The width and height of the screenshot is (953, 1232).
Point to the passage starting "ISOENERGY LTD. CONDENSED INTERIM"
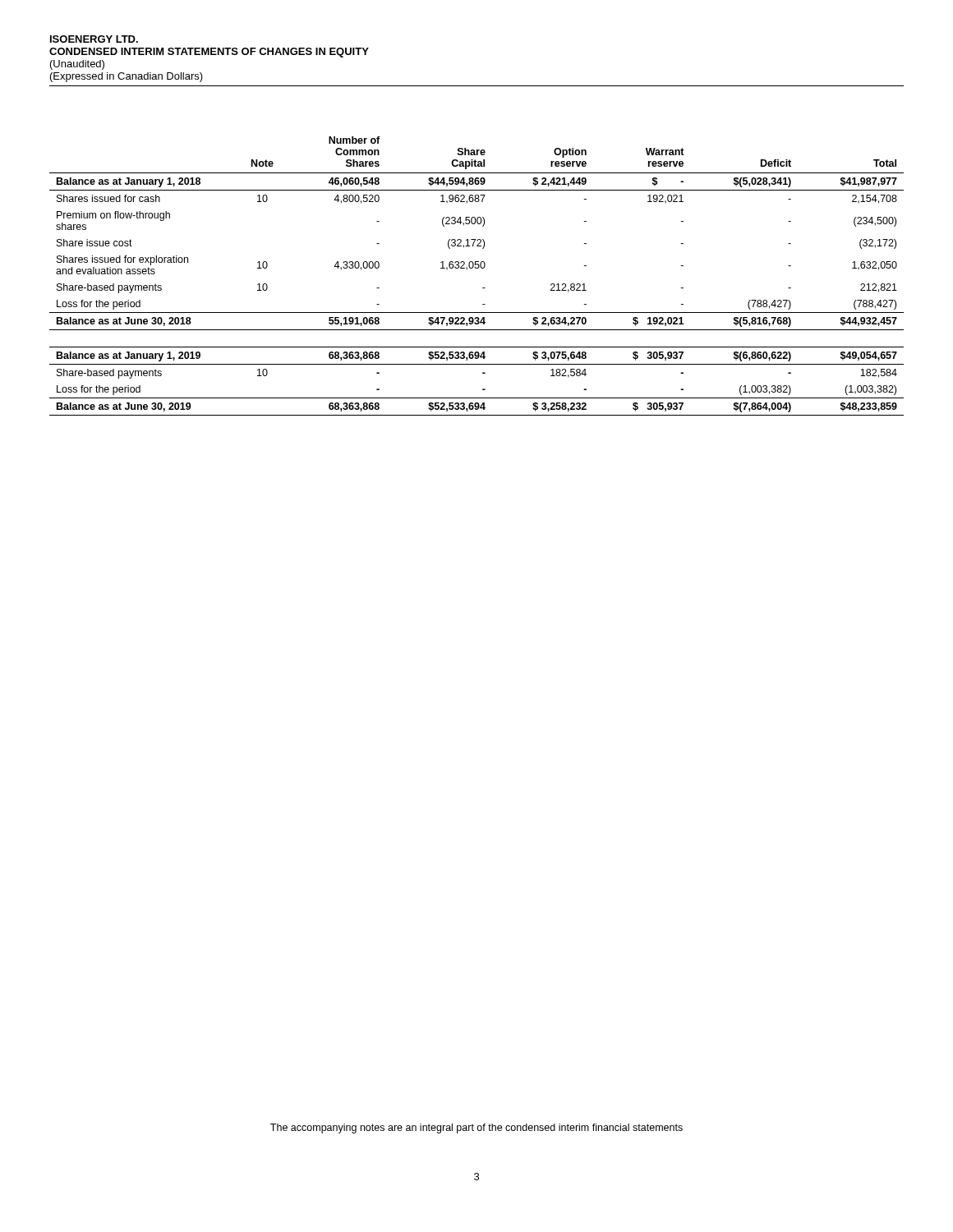click(94, 39)
